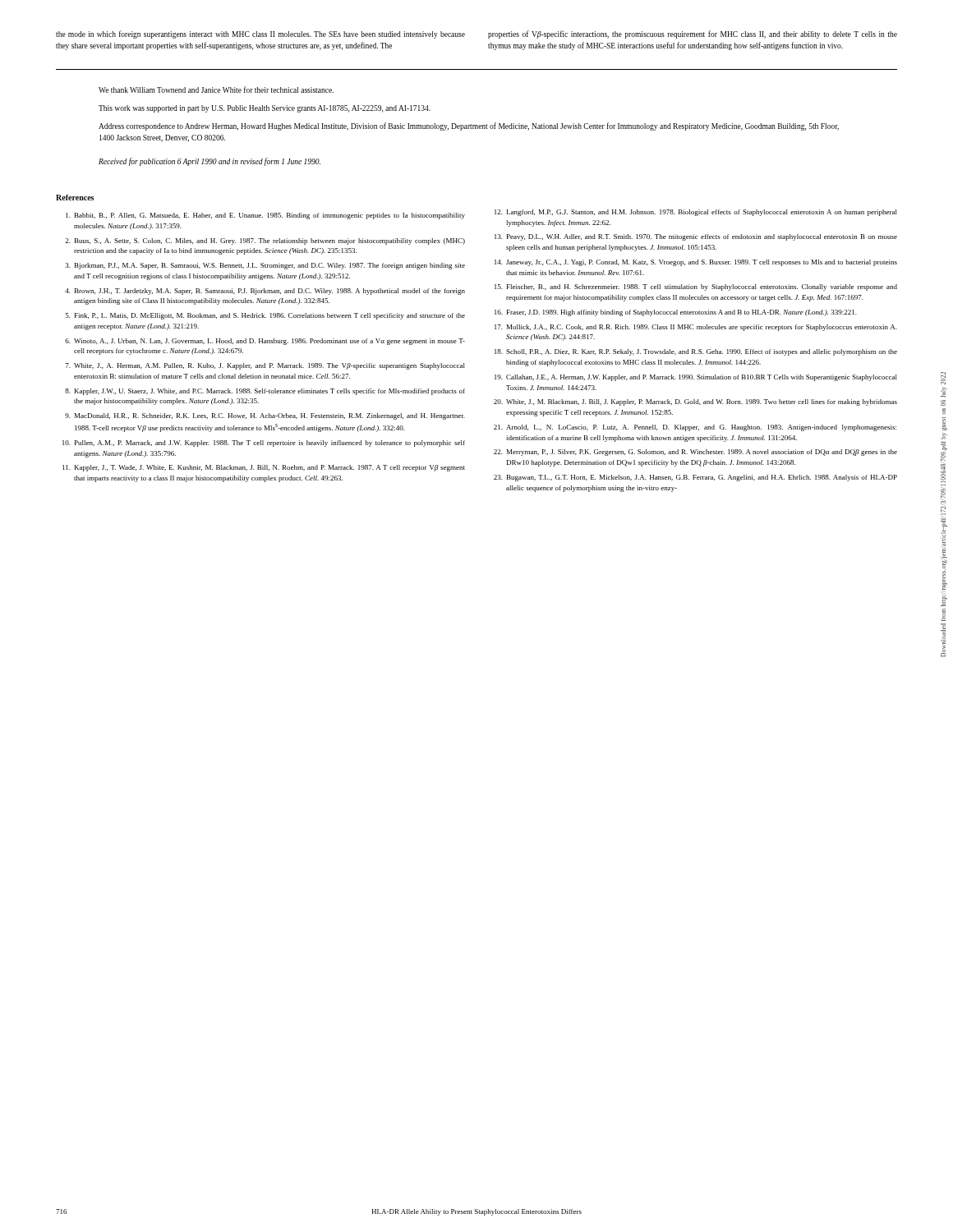Find the element starting "8. Kappler, J.W.,"
The height and width of the screenshot is (1232, 953).
point(260,396)
